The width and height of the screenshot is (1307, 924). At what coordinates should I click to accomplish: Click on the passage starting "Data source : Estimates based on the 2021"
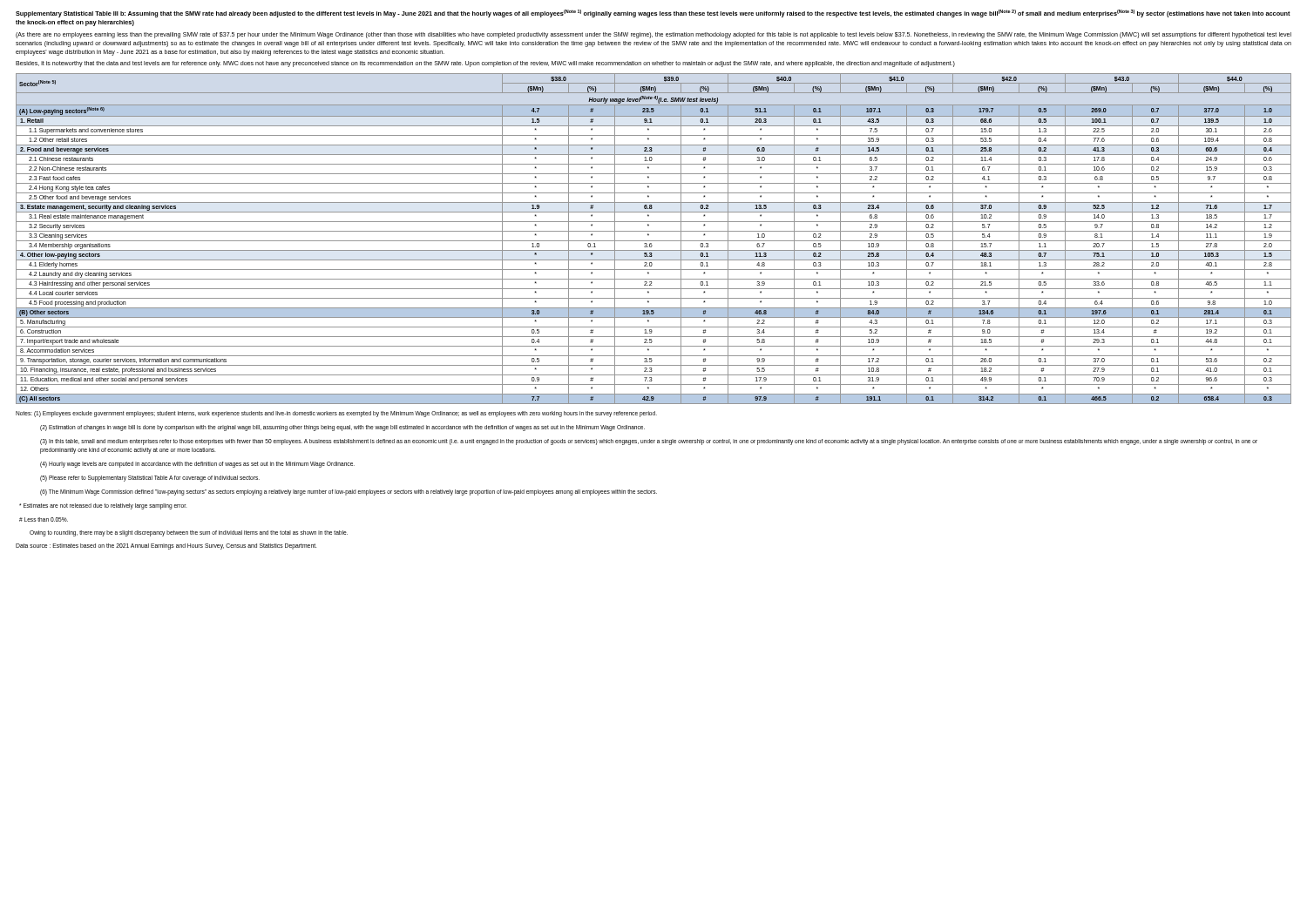[166, 546]
